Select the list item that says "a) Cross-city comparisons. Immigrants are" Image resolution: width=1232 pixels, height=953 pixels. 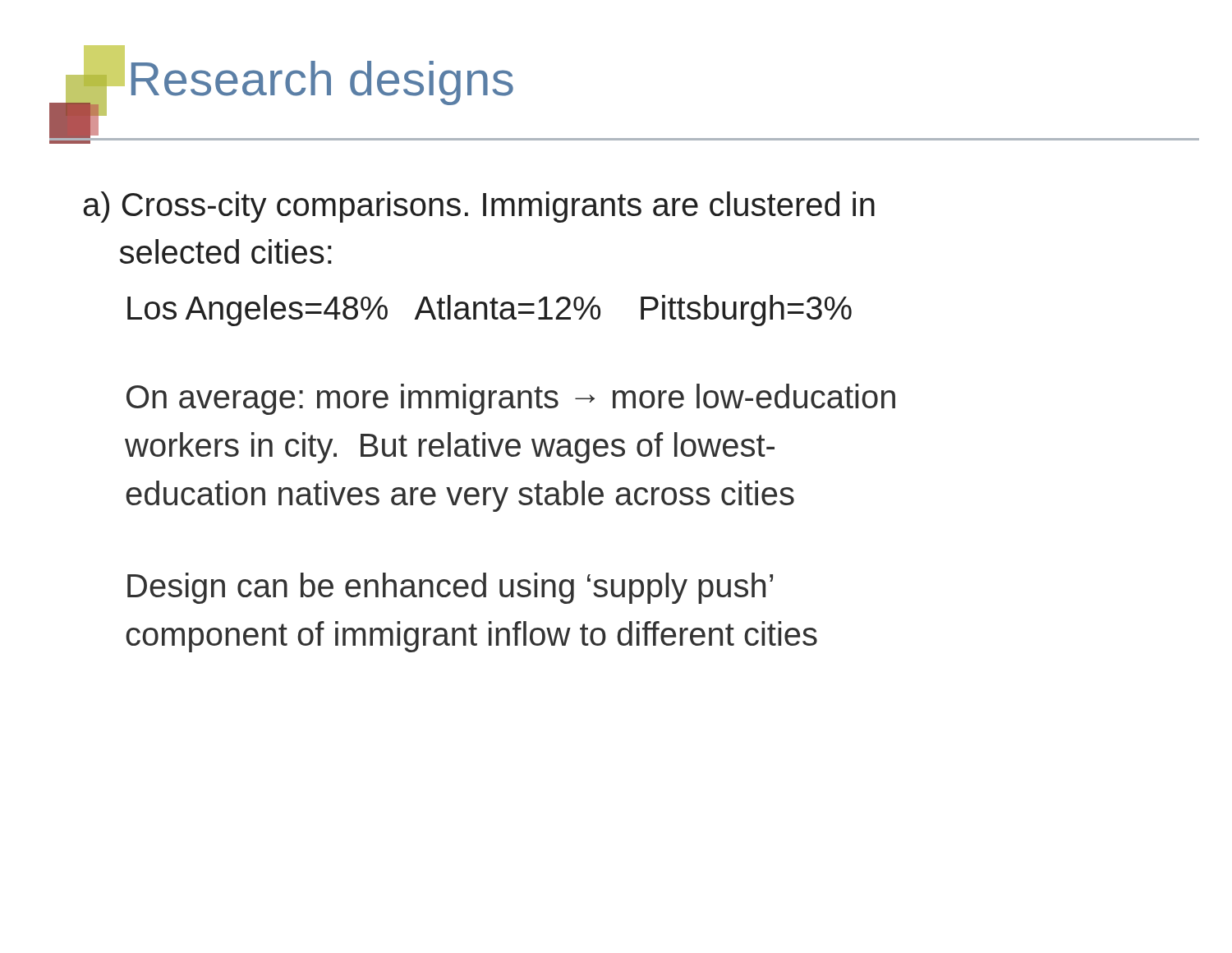[x=479, y=228]
